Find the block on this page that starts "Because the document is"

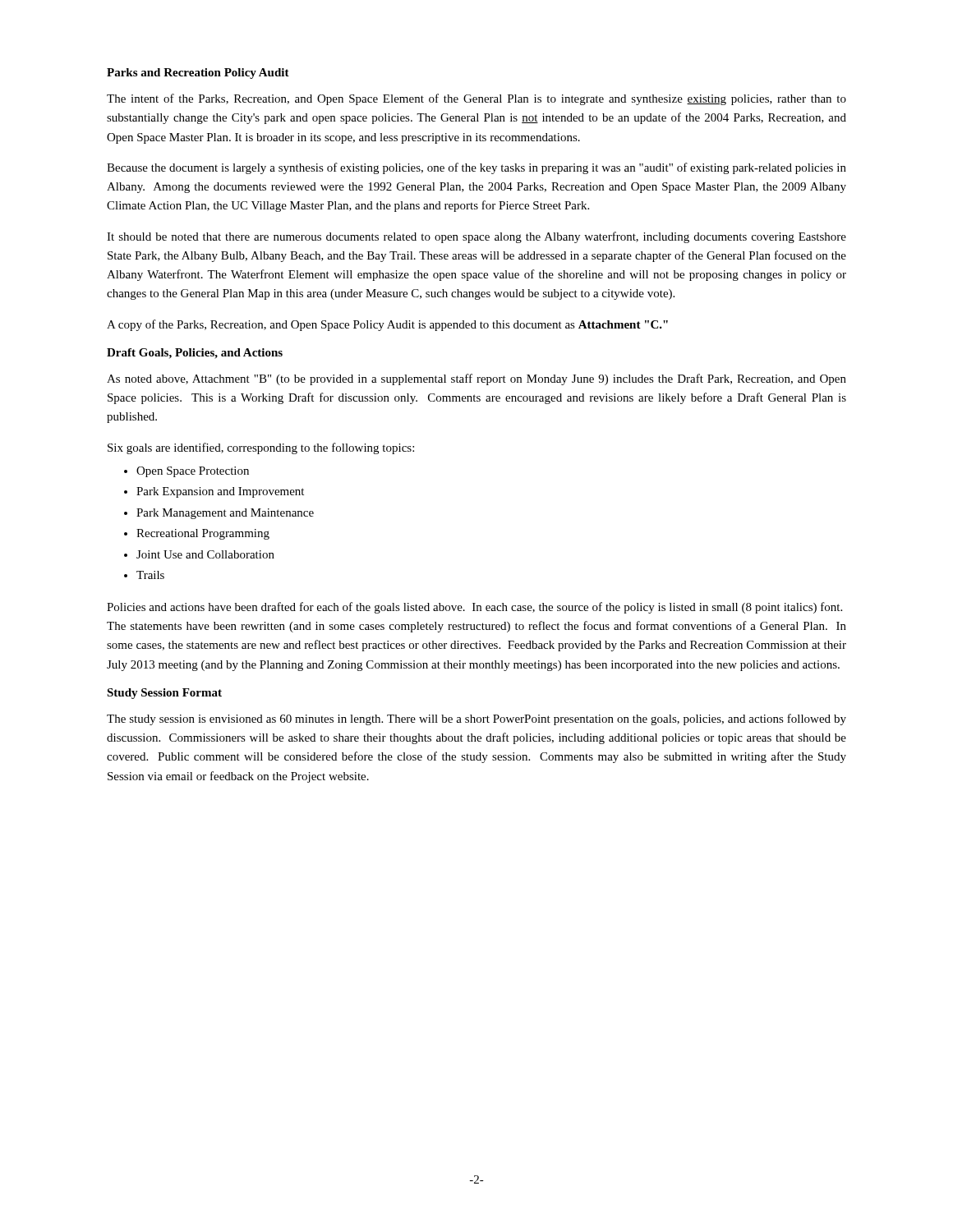[x=476, y=186]
